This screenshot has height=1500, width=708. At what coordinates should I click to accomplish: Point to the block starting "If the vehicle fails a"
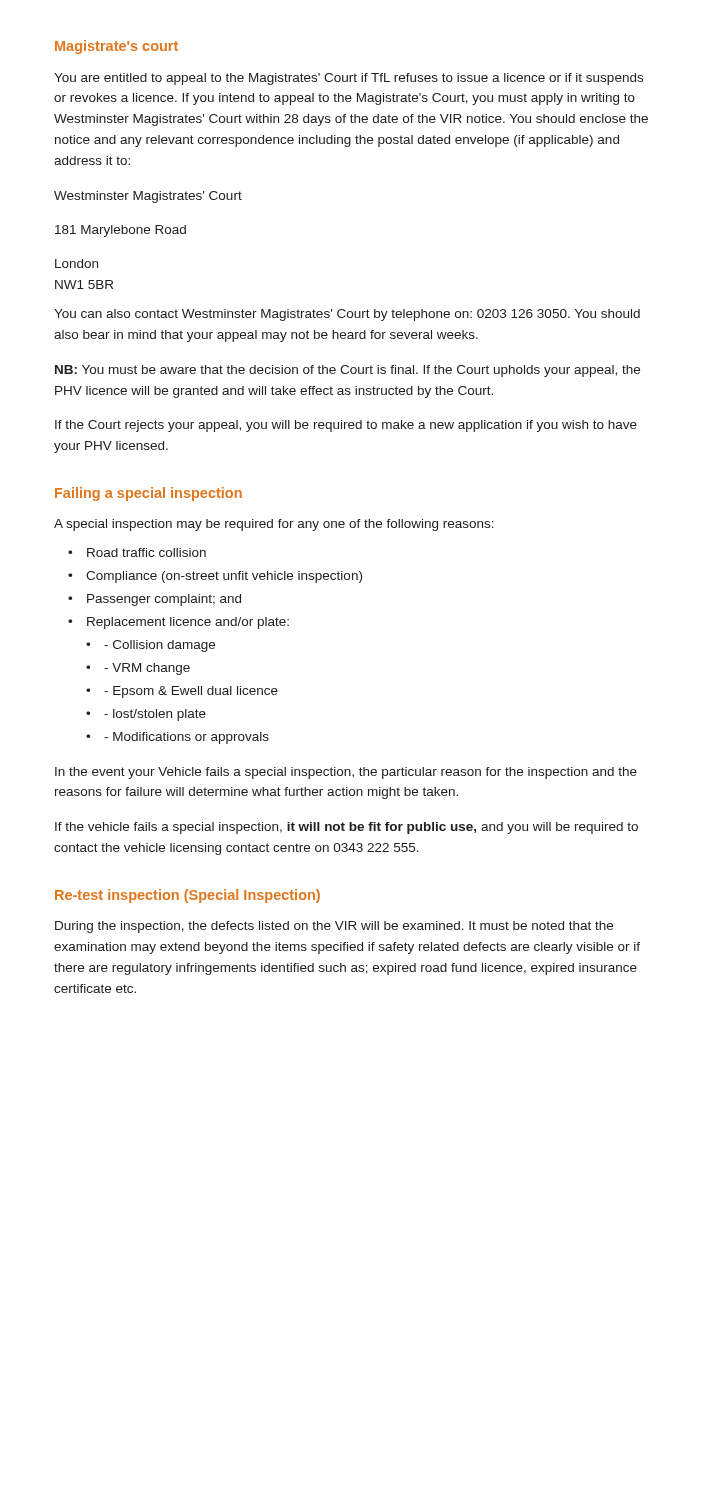[354, 838]
